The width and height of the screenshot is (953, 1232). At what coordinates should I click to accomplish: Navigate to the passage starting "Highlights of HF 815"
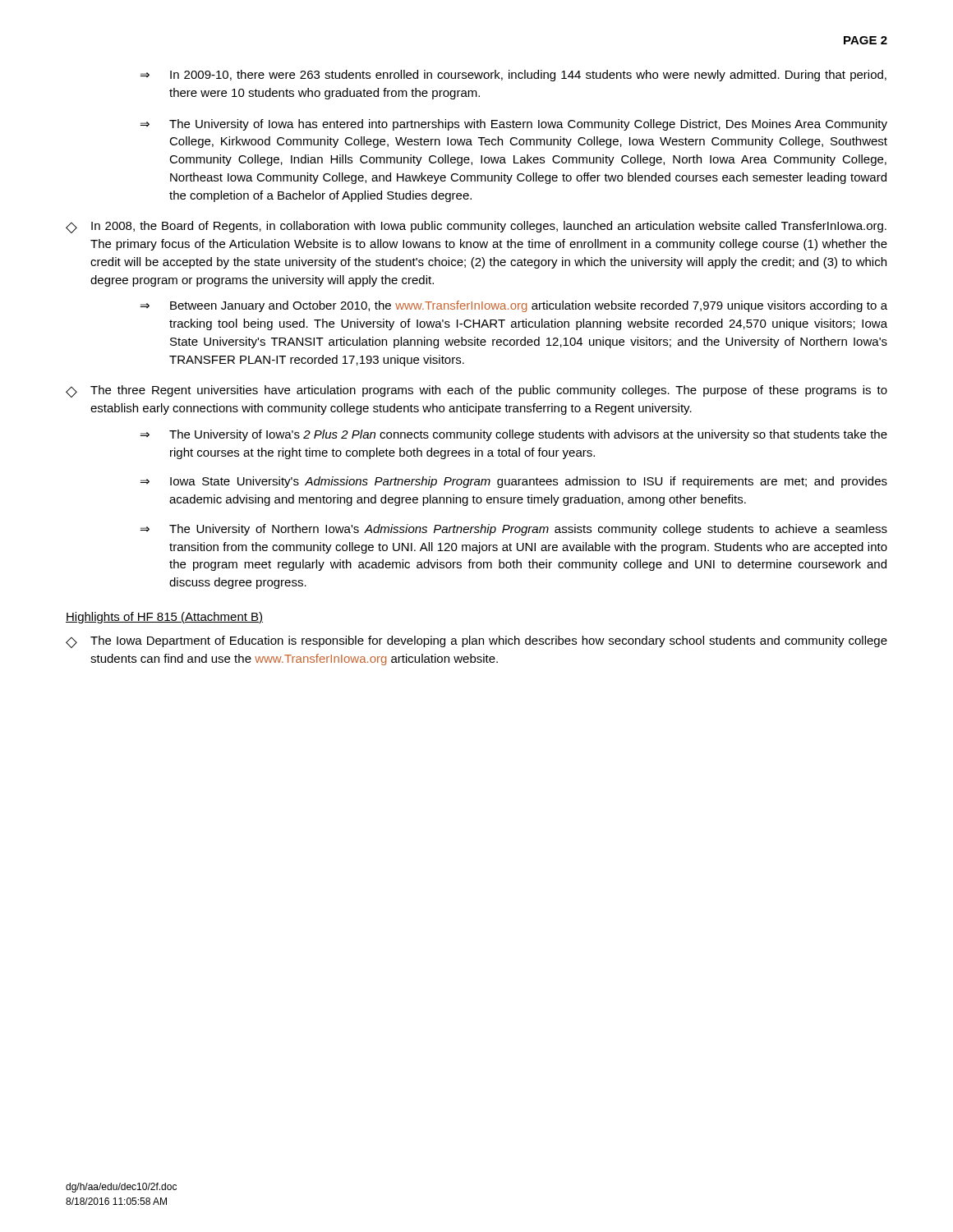(164, 616)
